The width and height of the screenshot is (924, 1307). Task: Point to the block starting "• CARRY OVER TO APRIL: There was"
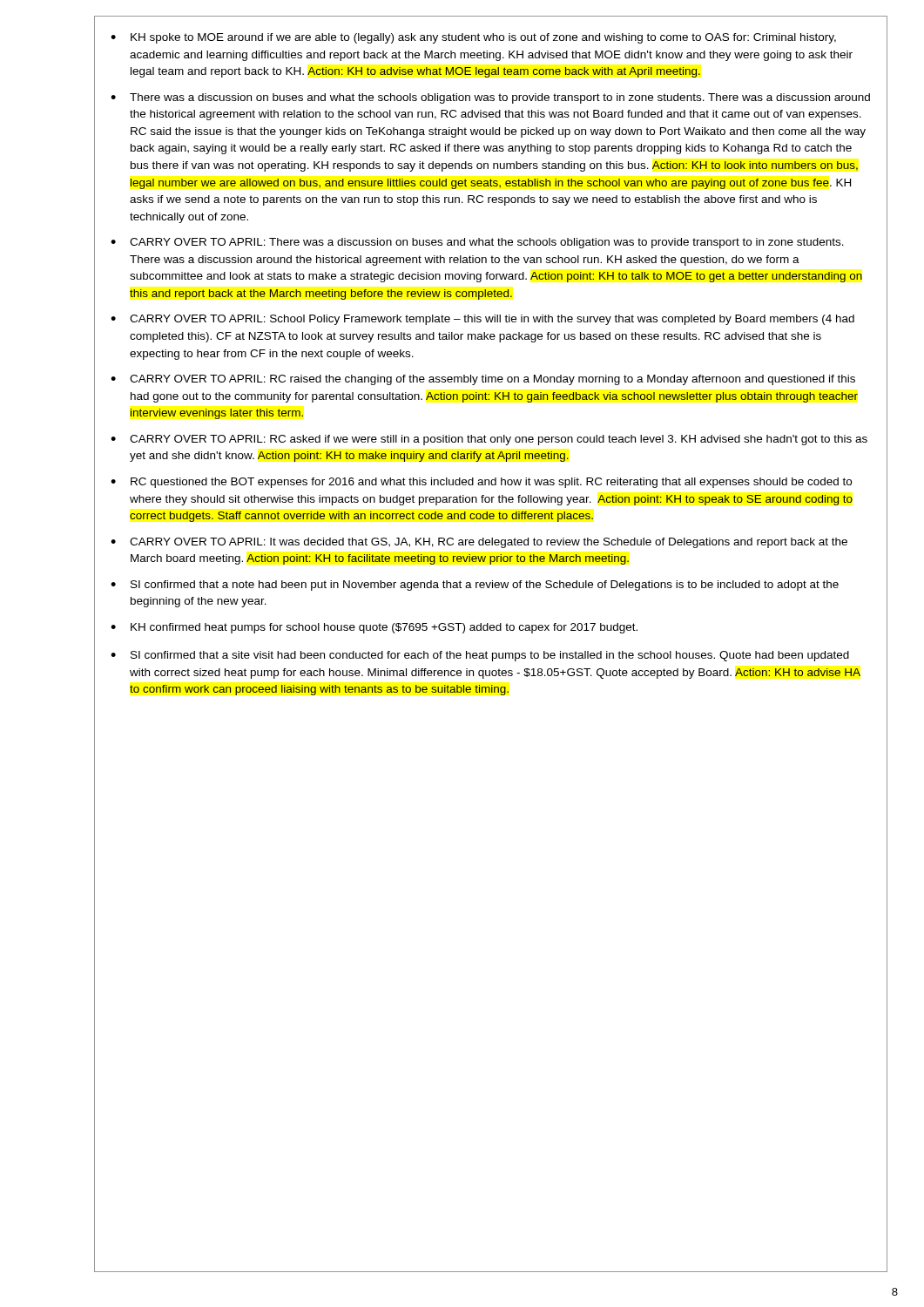[491, 268]
